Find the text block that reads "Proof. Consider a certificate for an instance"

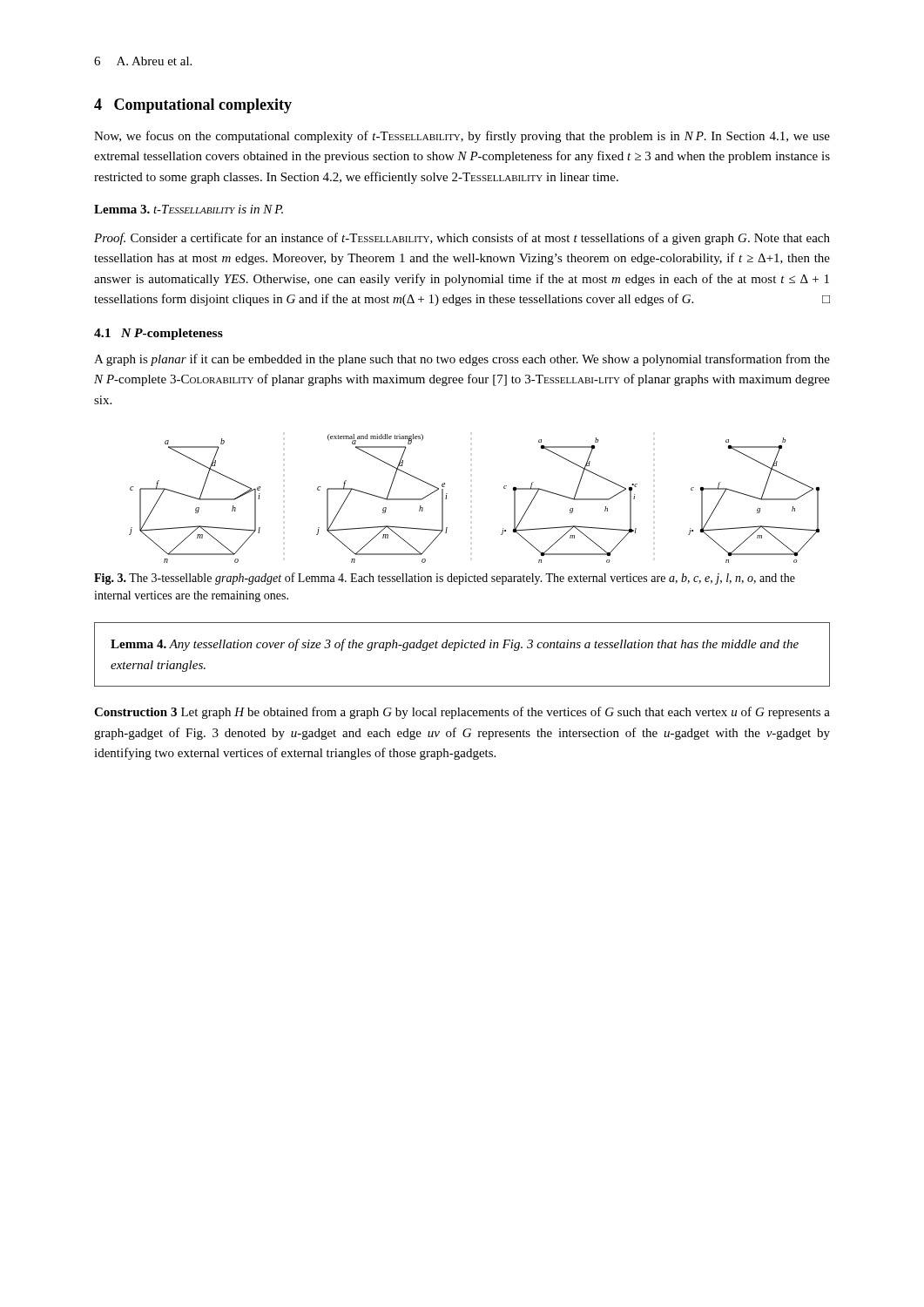point(462,269)
